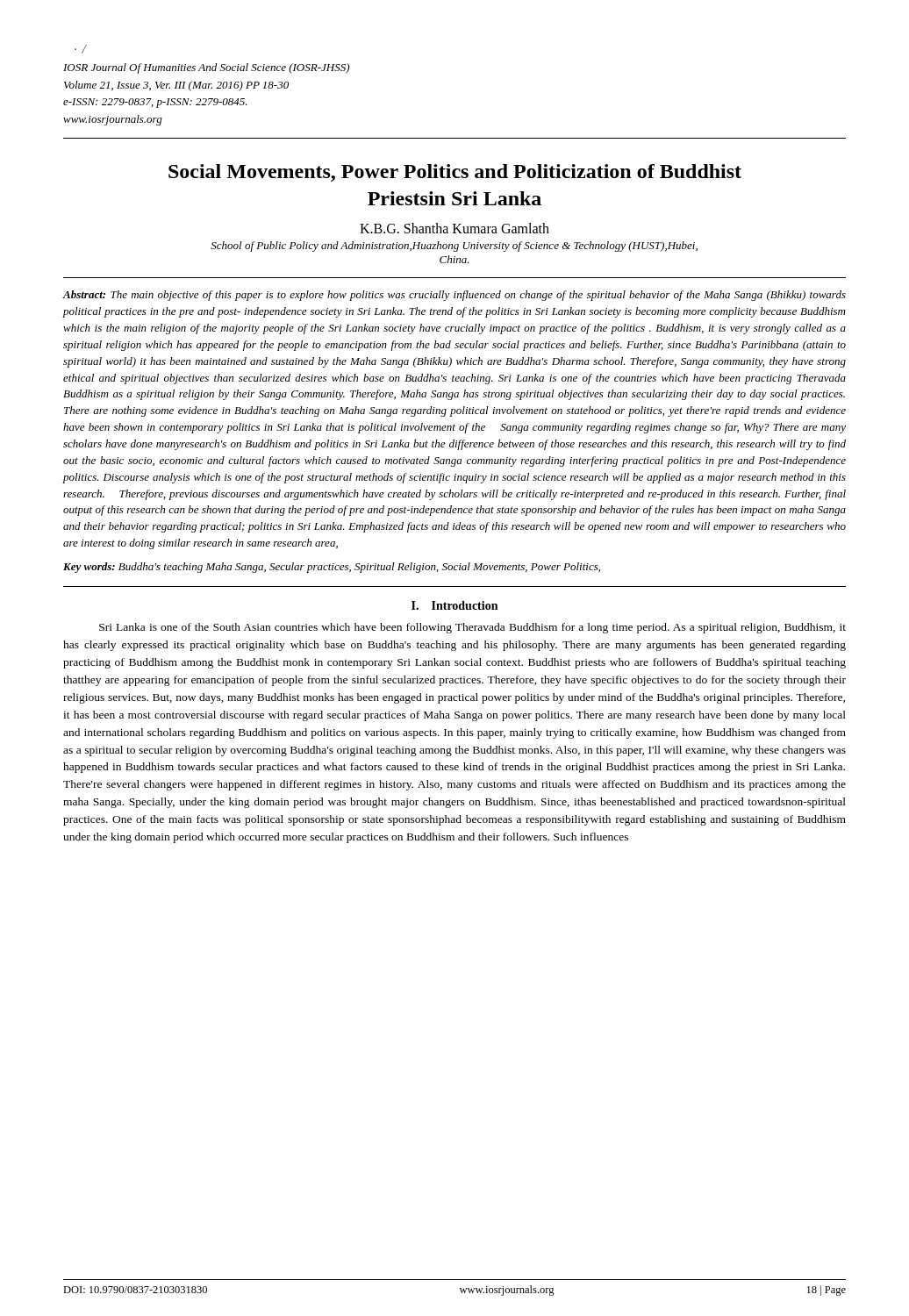Locate the text "I. Introduction"
This screenshot has height=1316, width=909.
454,605
